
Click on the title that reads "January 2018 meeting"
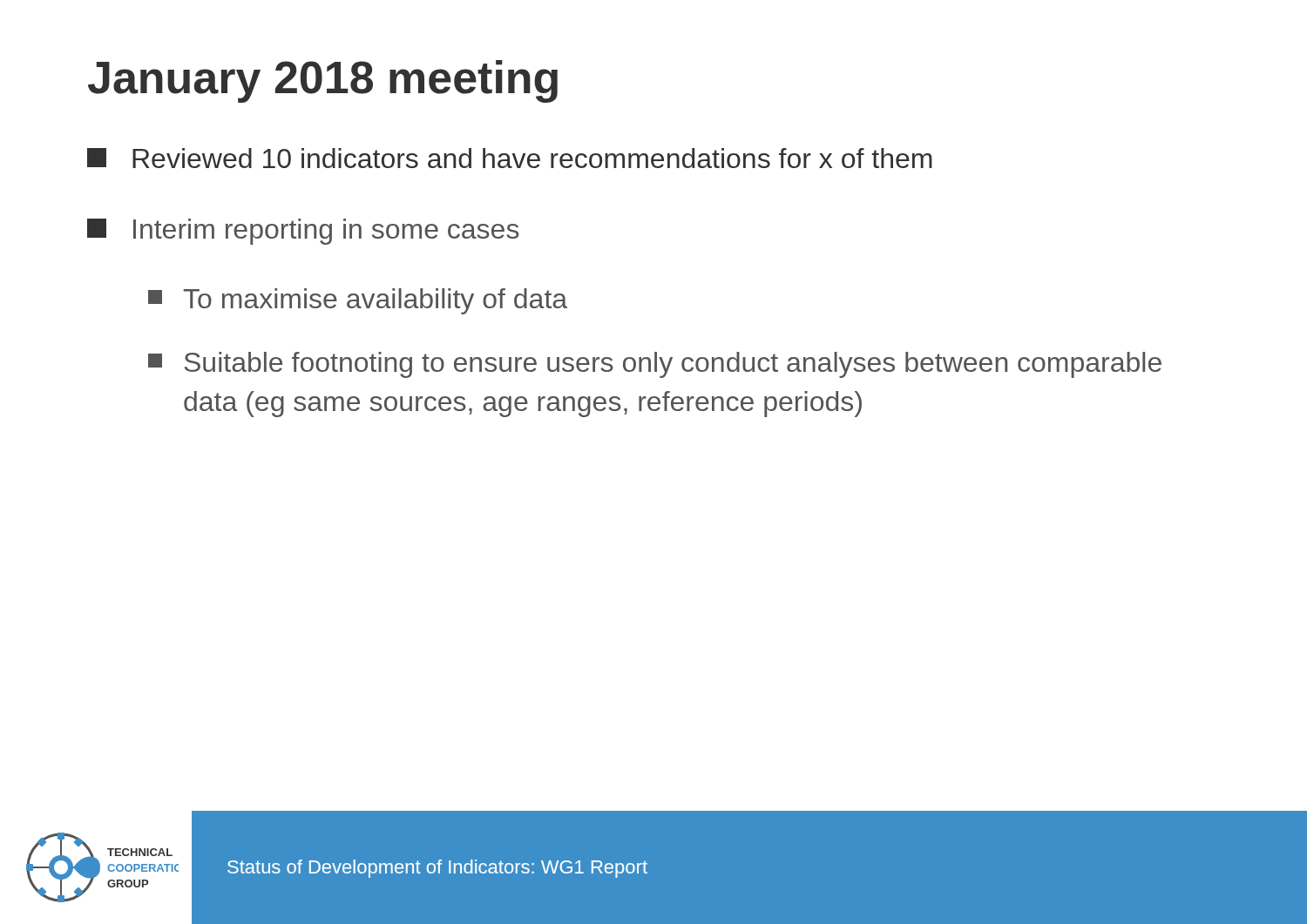click(x=324, y=78)
